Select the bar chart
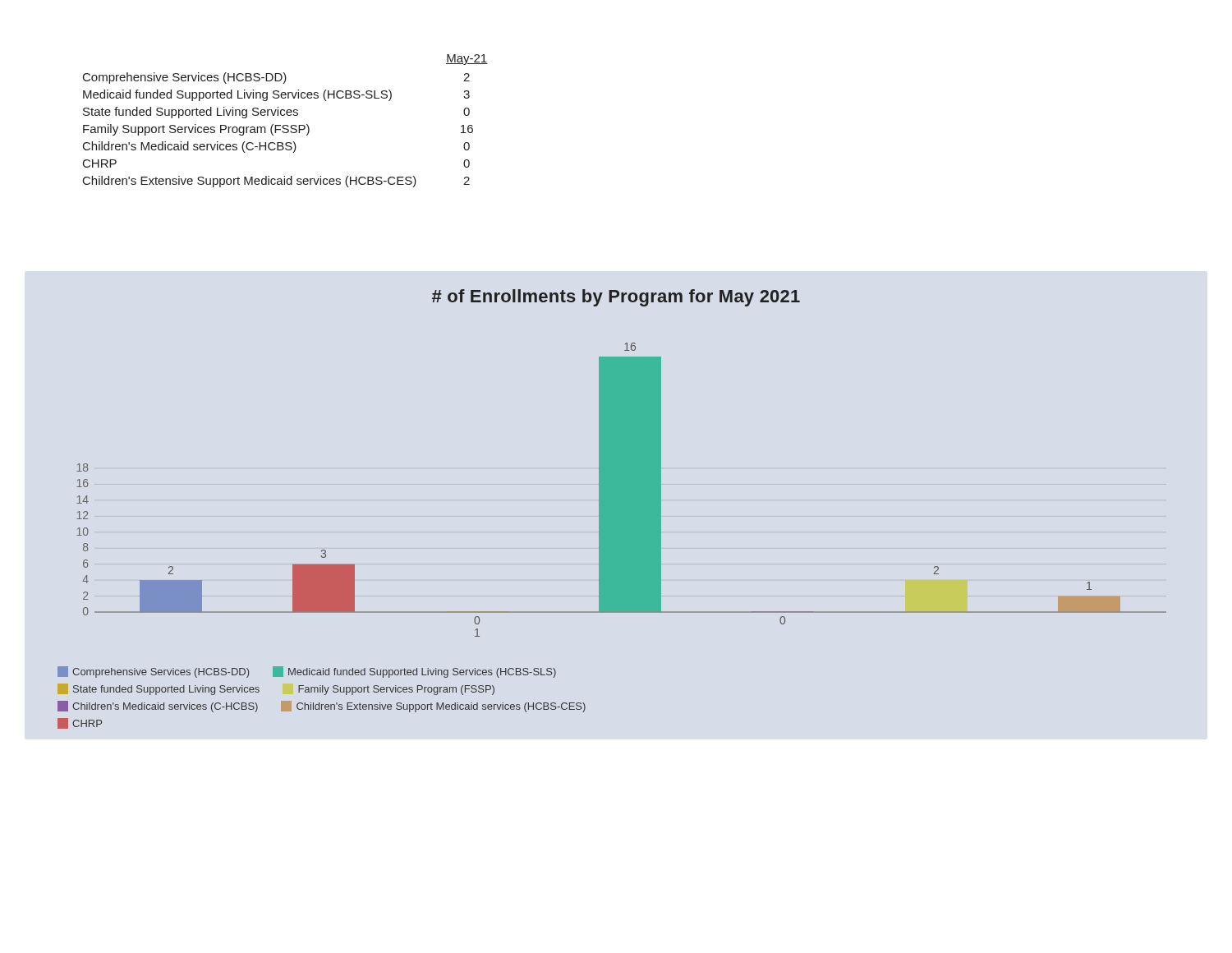 pyautogui.click(x=616, y=505)
